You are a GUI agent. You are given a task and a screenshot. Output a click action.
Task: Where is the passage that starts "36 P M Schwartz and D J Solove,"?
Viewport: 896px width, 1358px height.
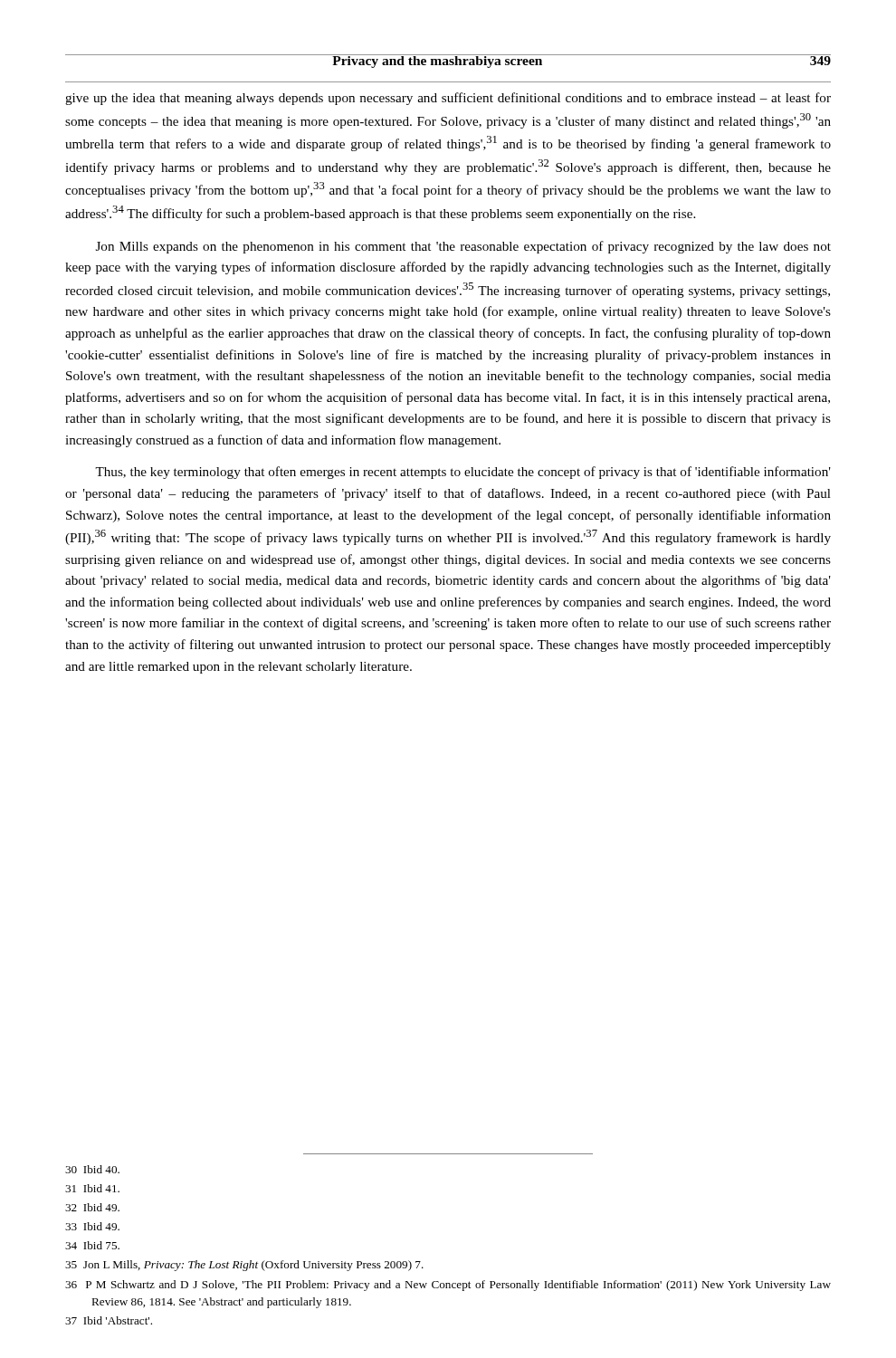[448, 1292]
